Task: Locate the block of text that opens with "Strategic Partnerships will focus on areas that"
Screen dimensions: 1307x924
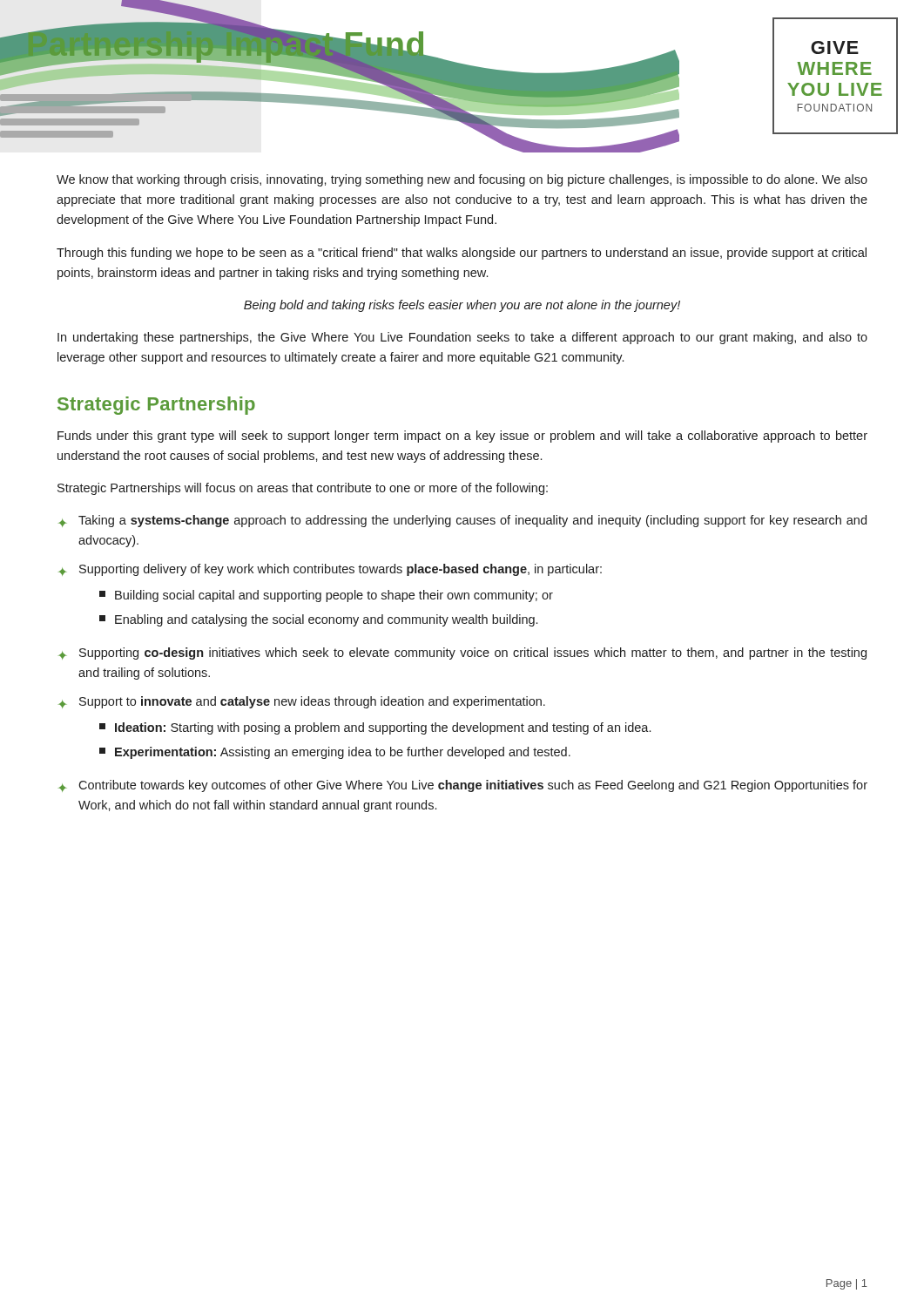Action: point(303,488)
